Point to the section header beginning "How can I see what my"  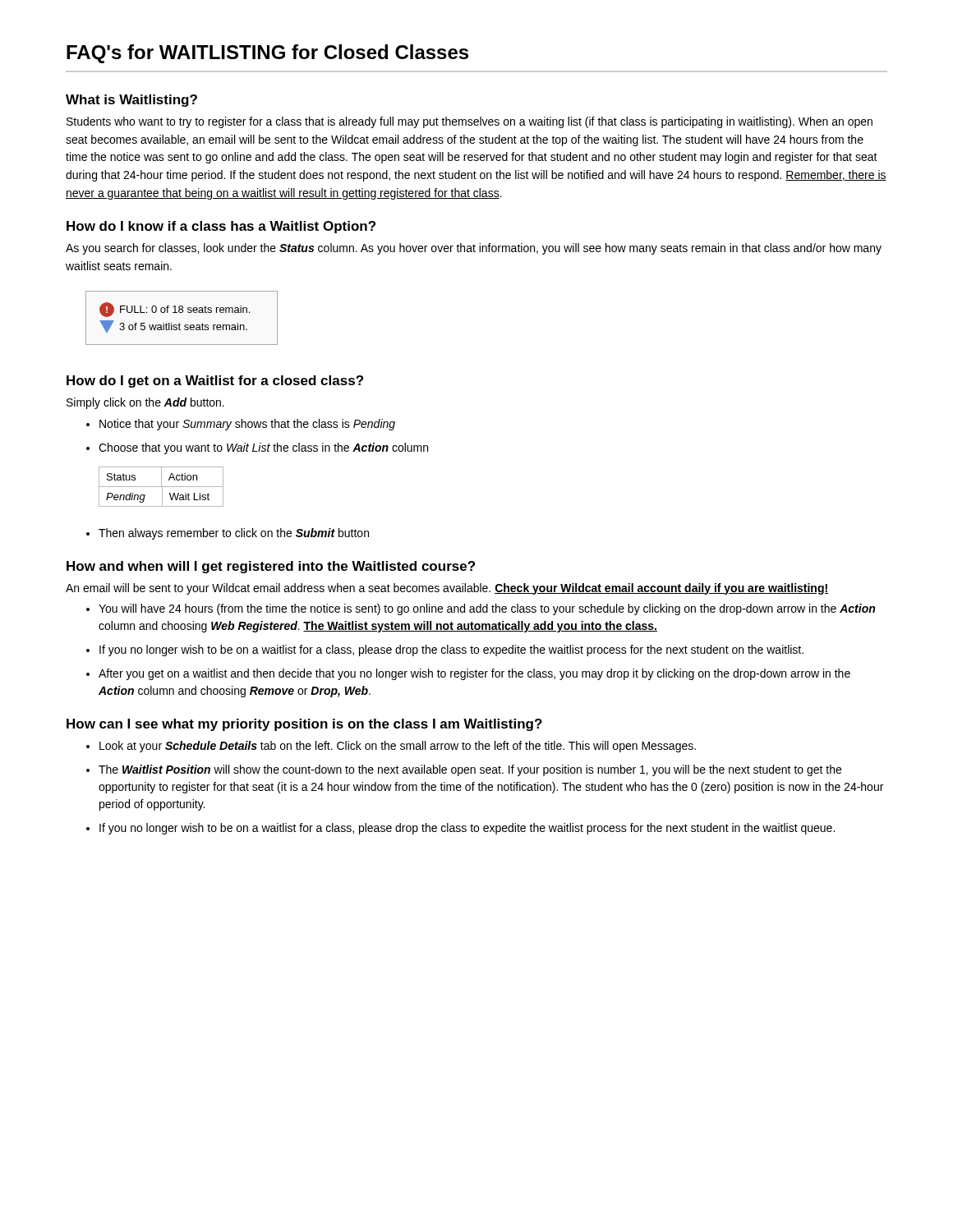(476, 725)
